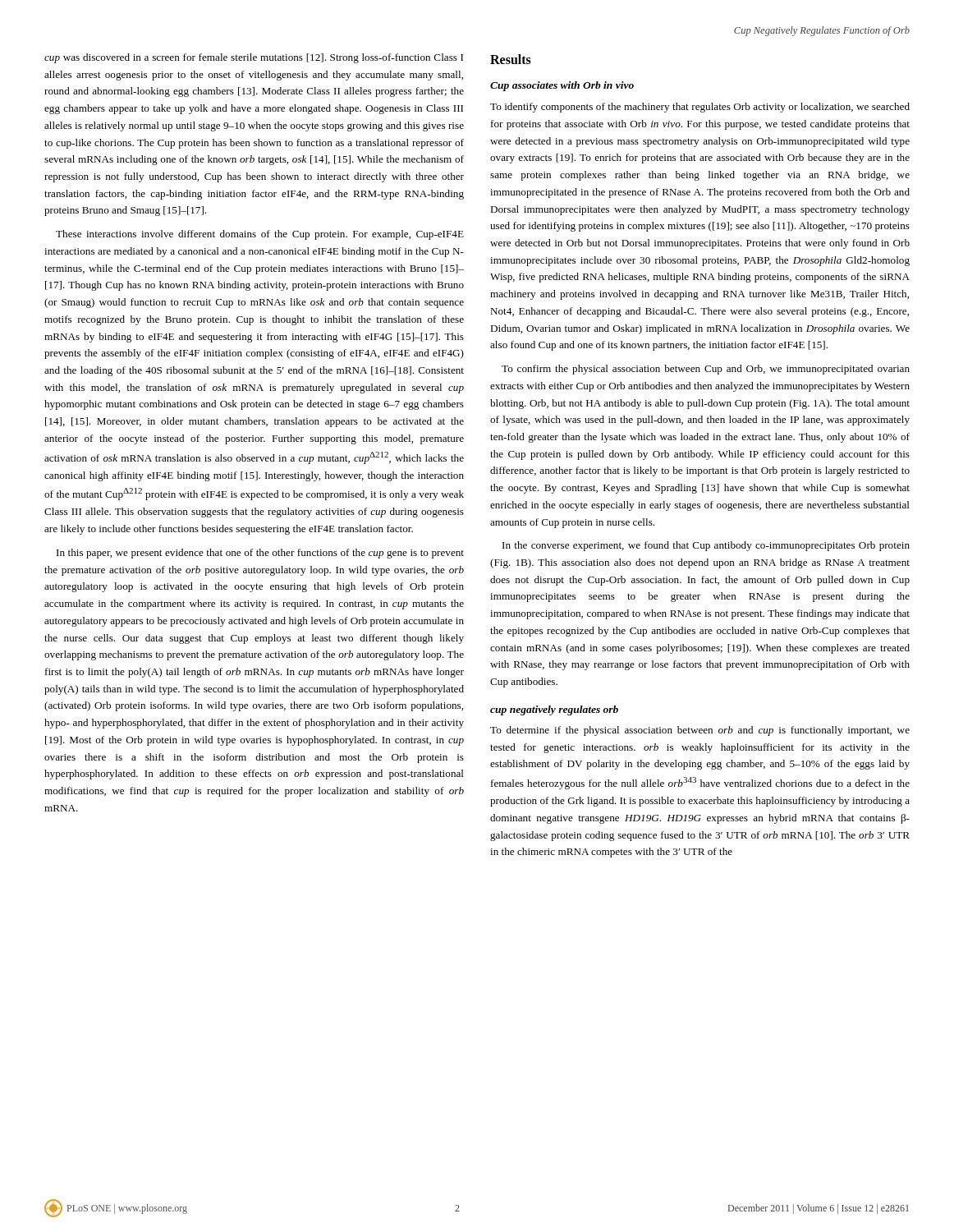
Task: Locate the section header that says "cup negatively regulates"
Action: coord(554,709)
